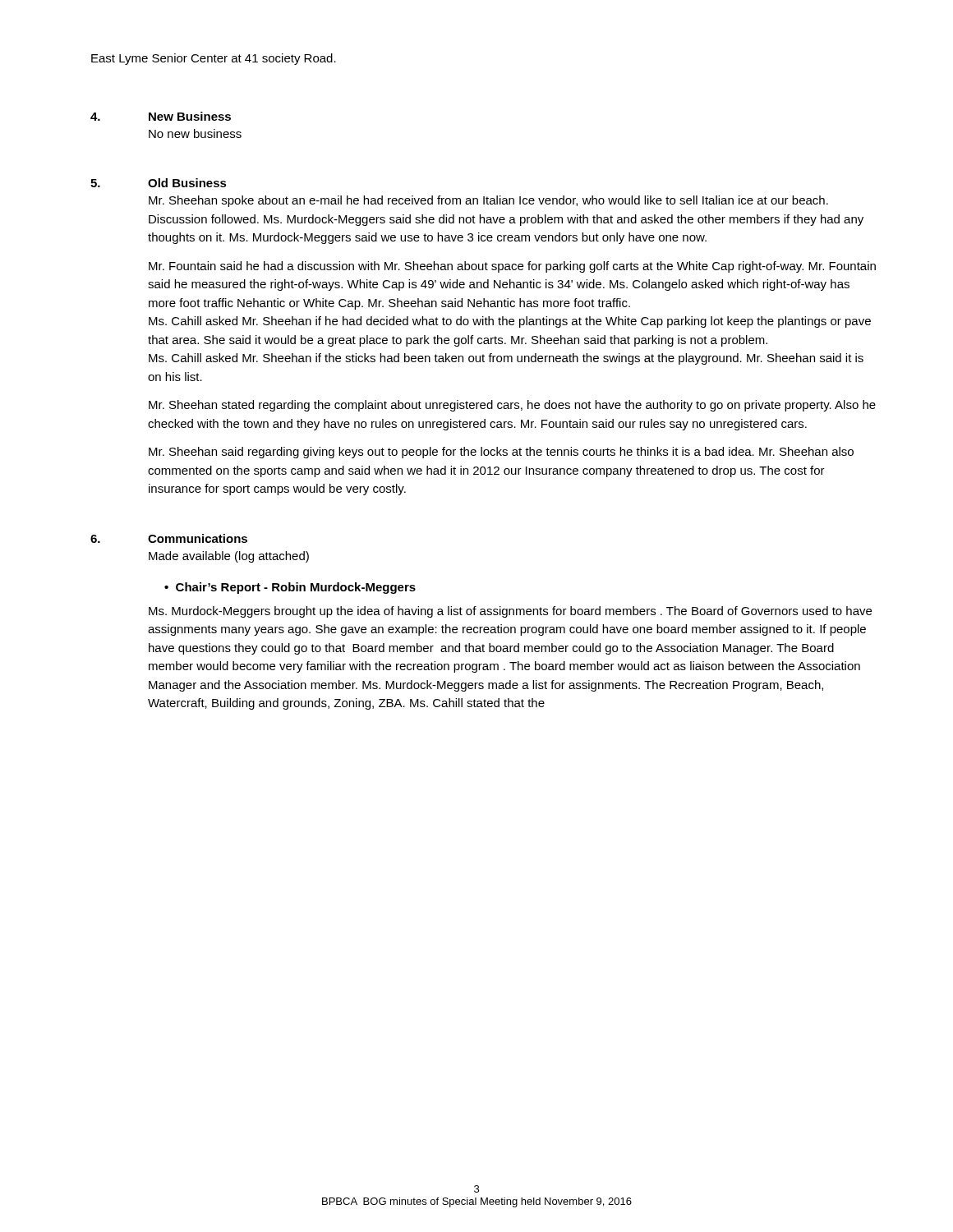Locate the list item that reads "• Chair’s Report - Robin"
This screenshot has height=1232, width=953.
[290, 587]
